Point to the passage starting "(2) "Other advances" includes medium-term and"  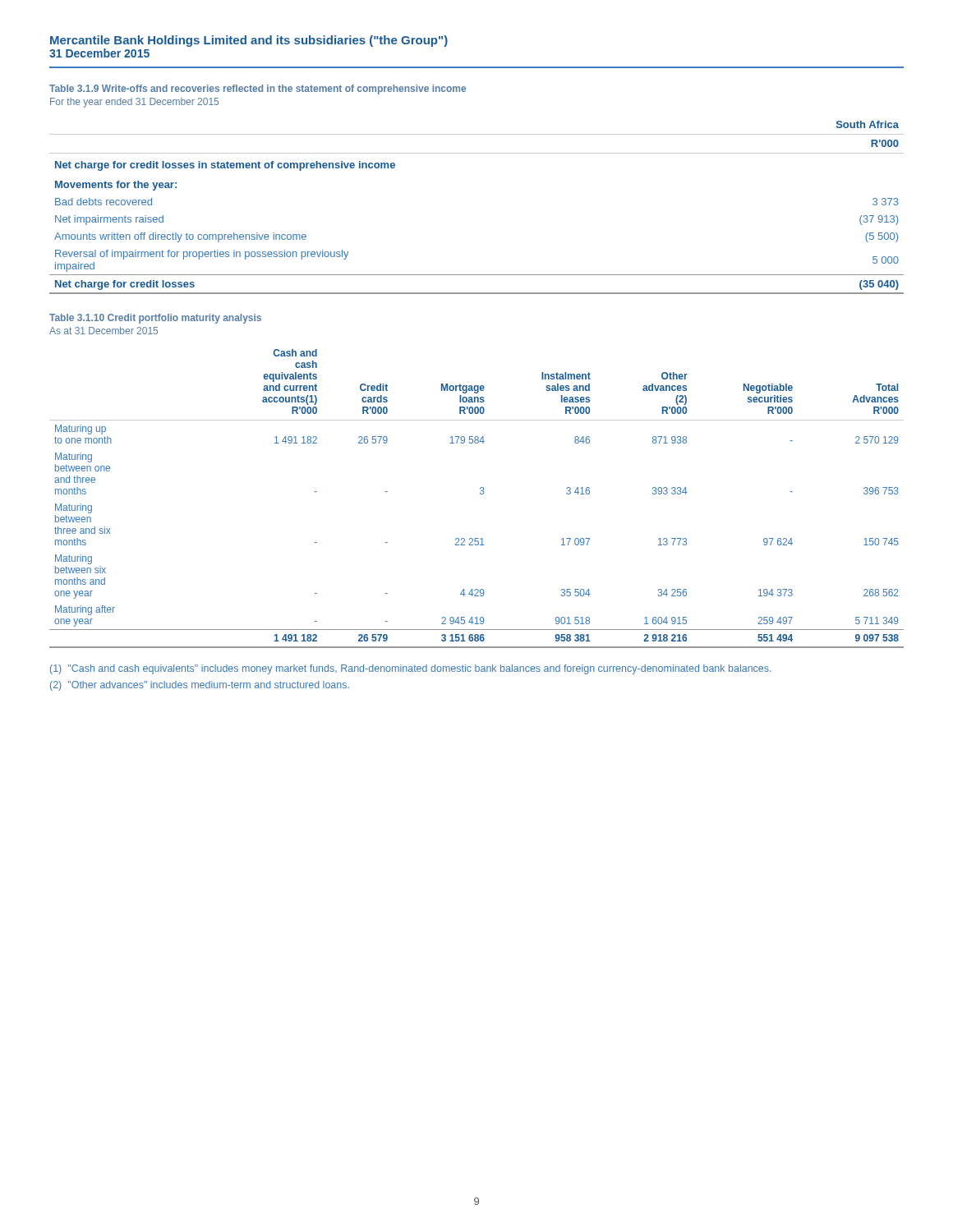point(200,685)
